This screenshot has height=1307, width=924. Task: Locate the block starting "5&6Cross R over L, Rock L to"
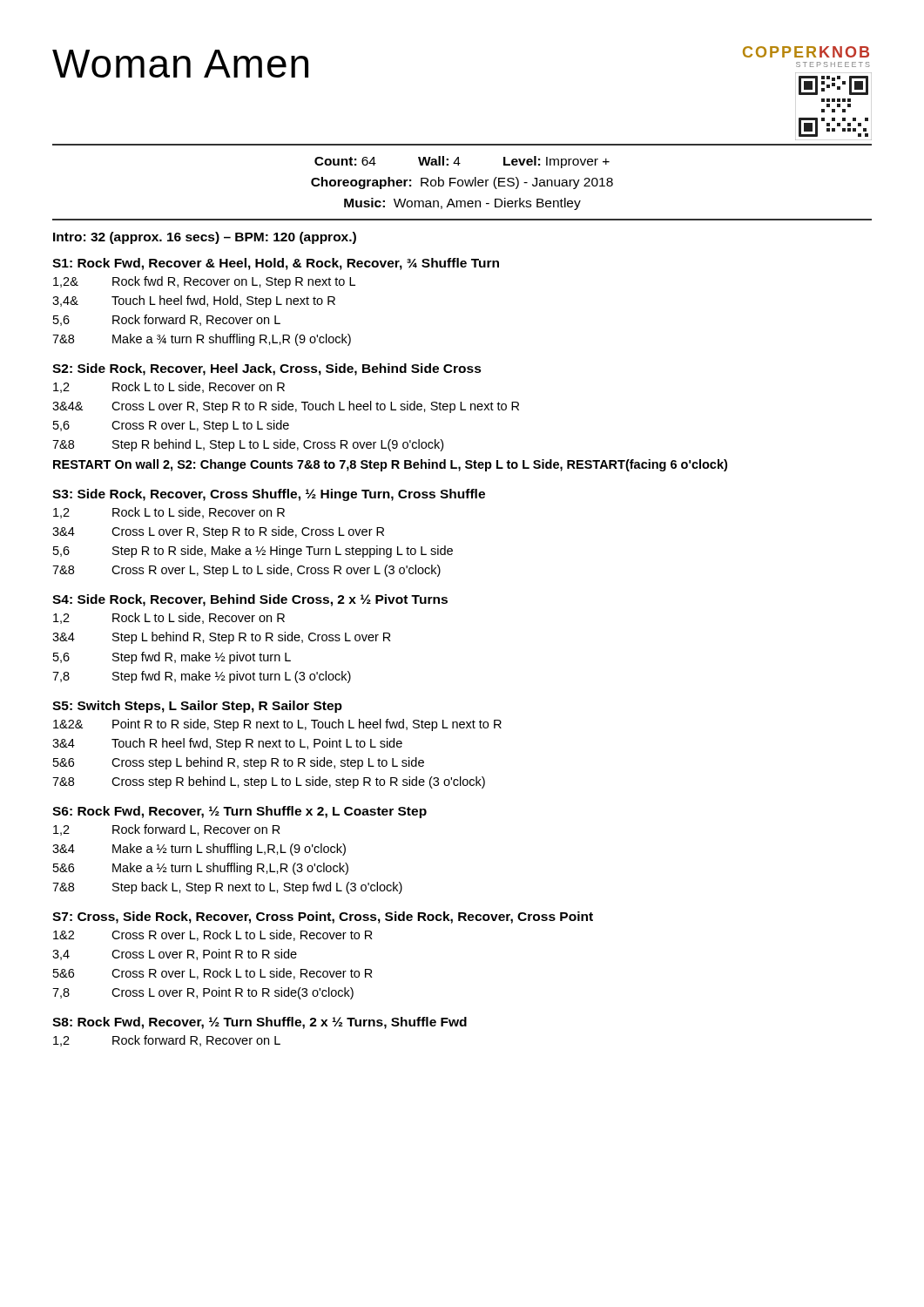coord(213,974)
